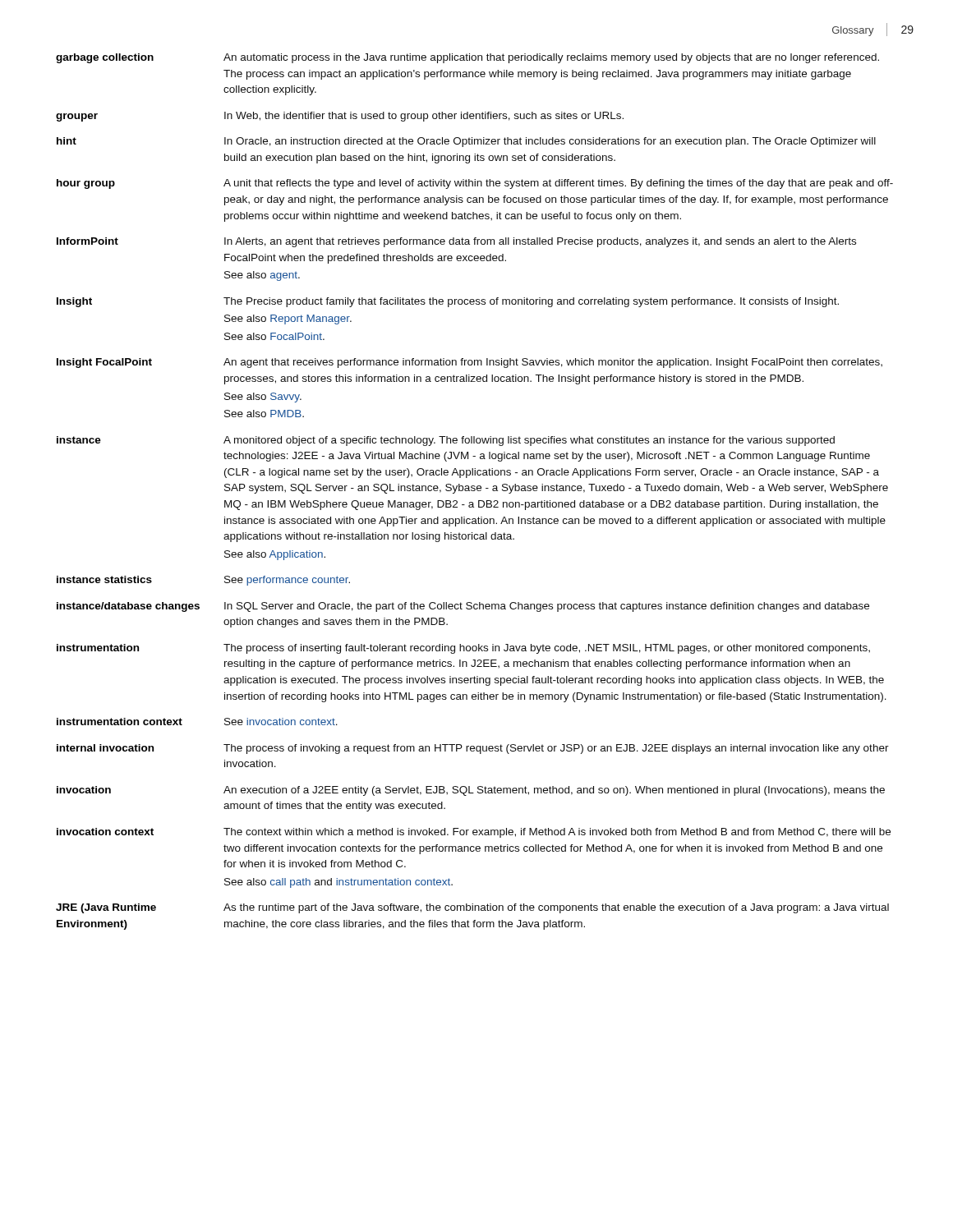Point to the element starting "grouper In Web,"
Viewport: 953px width, 1232px height.
click(x=476, y=116)
